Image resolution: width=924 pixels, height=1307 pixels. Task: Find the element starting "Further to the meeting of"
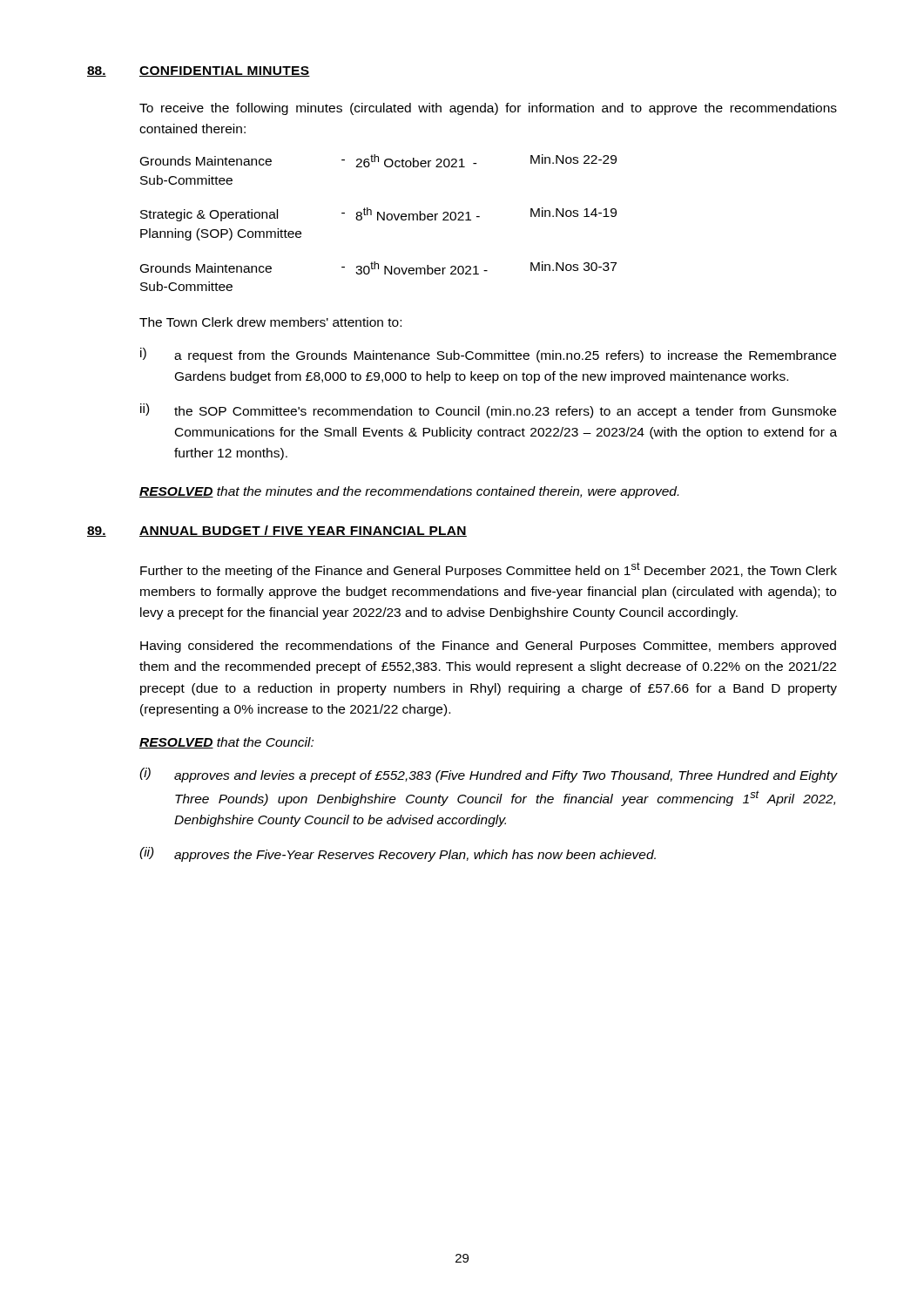488,590
